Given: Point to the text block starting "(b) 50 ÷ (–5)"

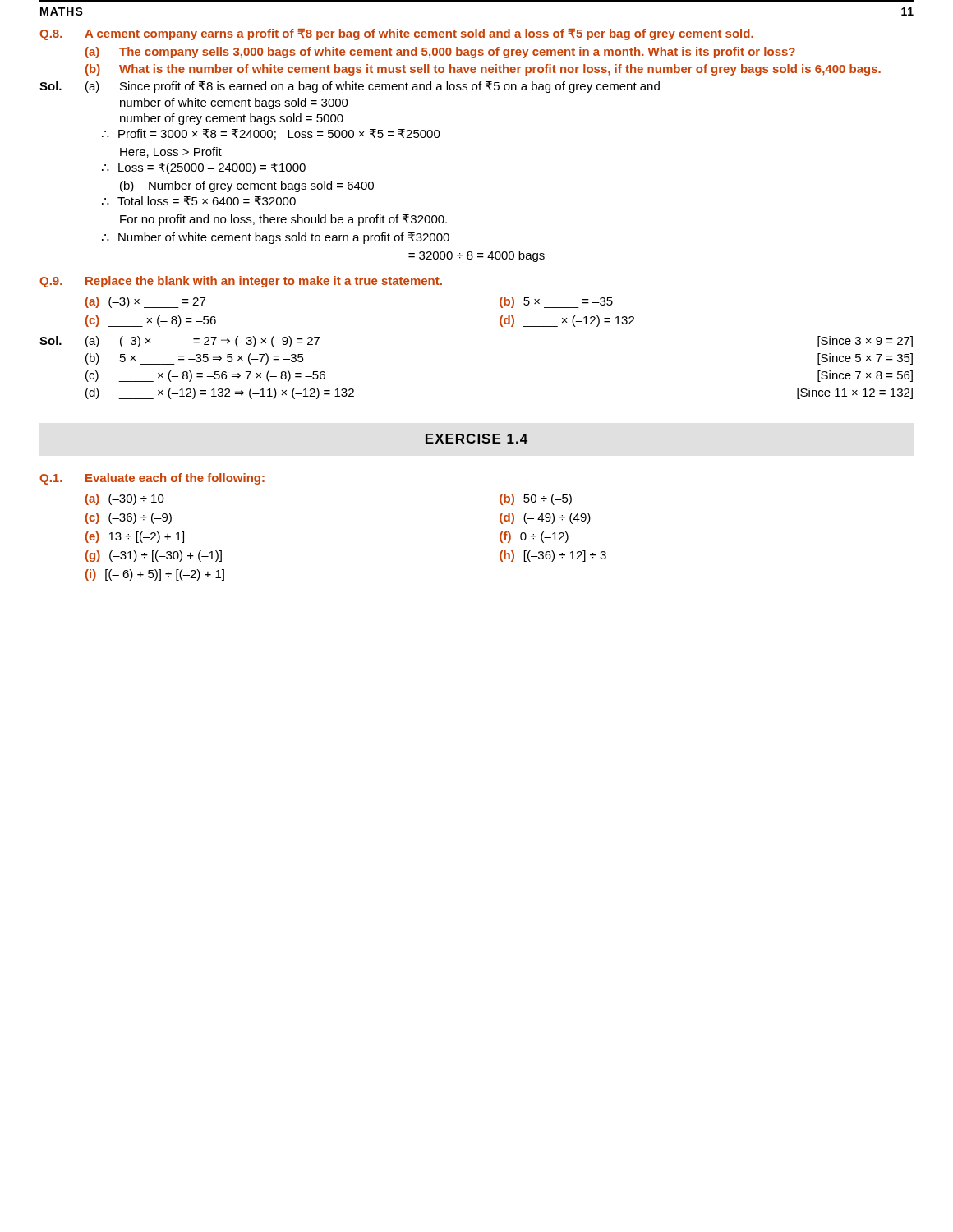Looking at the screenshot, I should pos(536,498).
